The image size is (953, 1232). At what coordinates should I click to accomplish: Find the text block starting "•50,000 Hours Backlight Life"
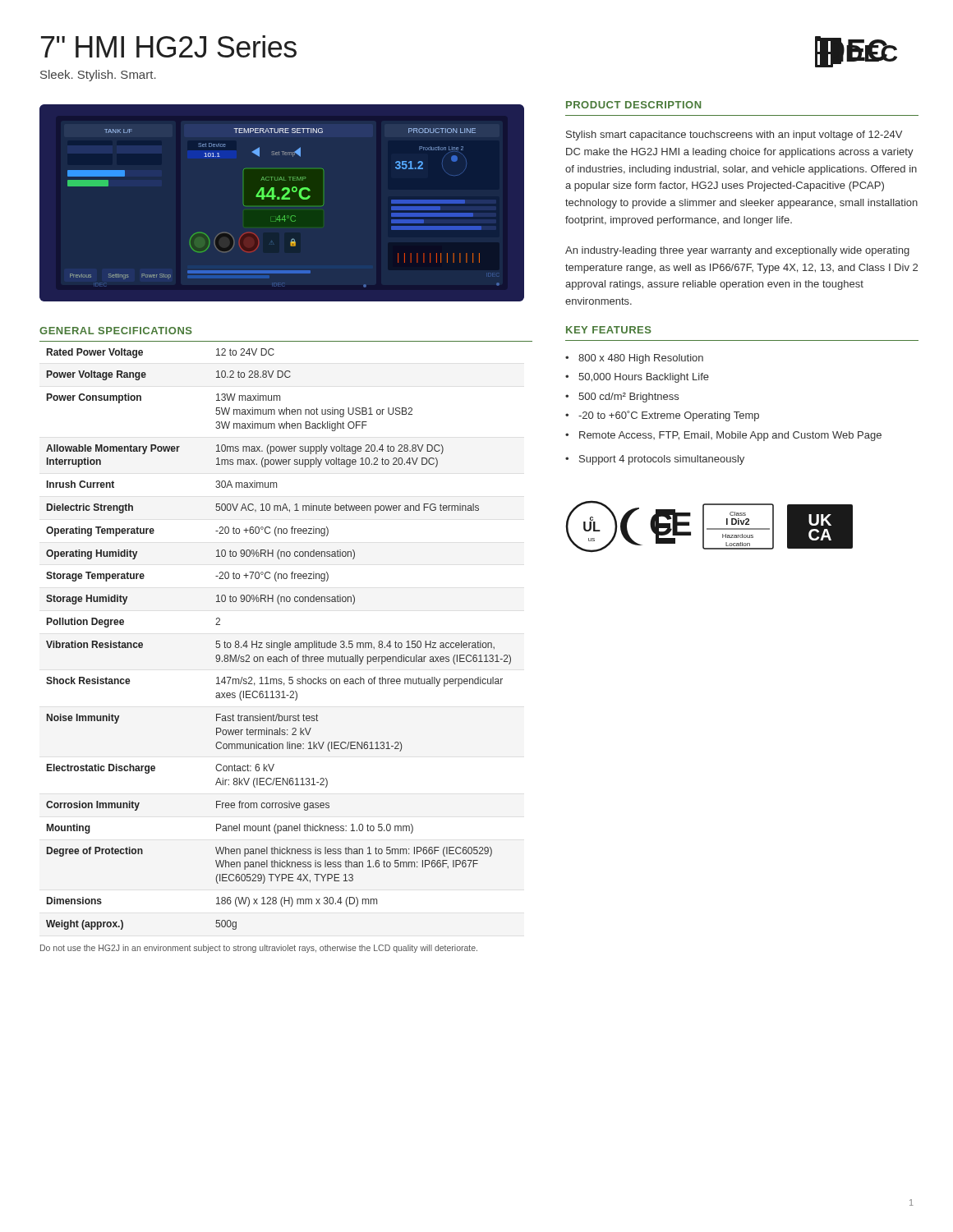coord(637,378)
